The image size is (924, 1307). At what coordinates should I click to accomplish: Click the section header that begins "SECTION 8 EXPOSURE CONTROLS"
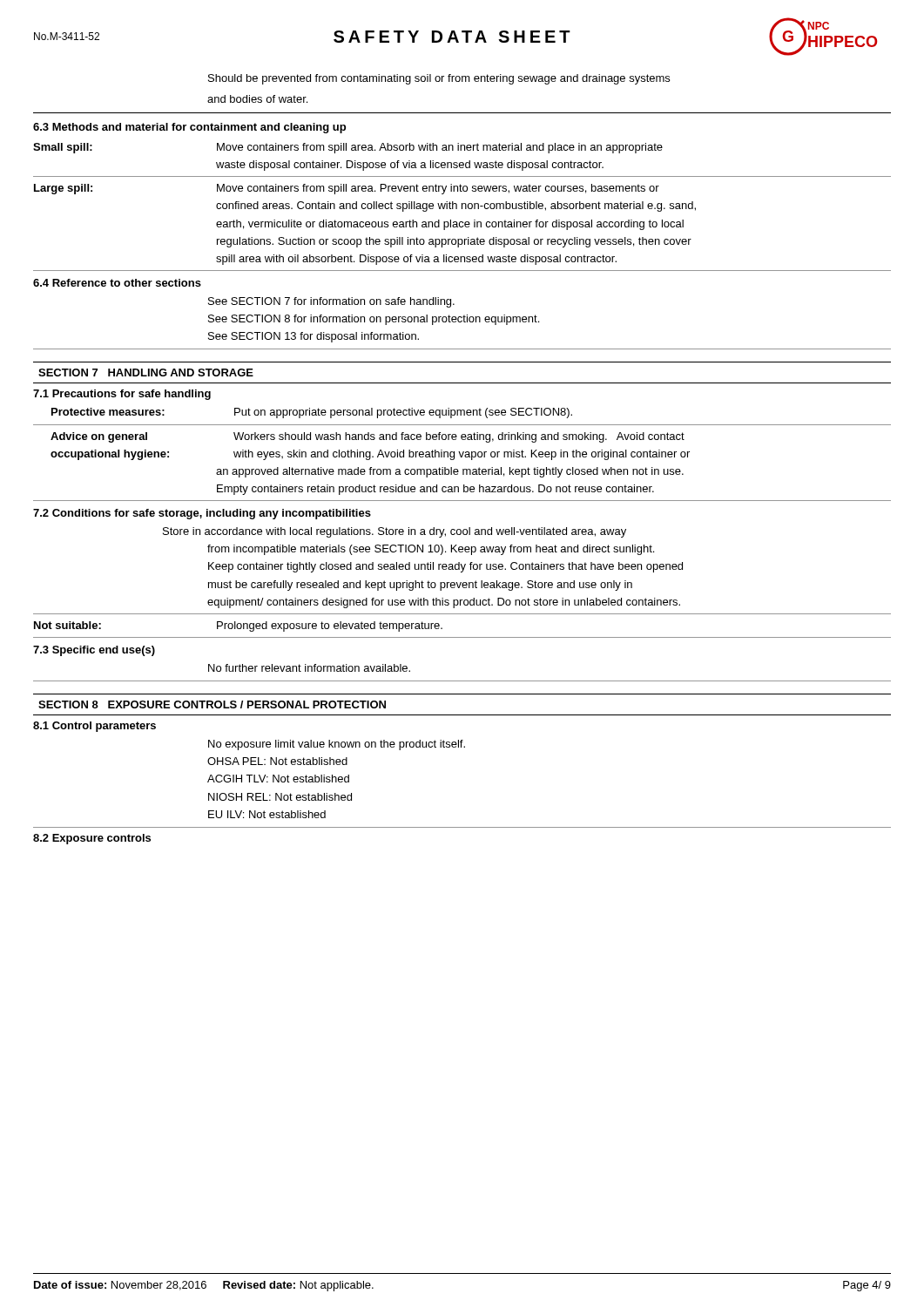212,705
